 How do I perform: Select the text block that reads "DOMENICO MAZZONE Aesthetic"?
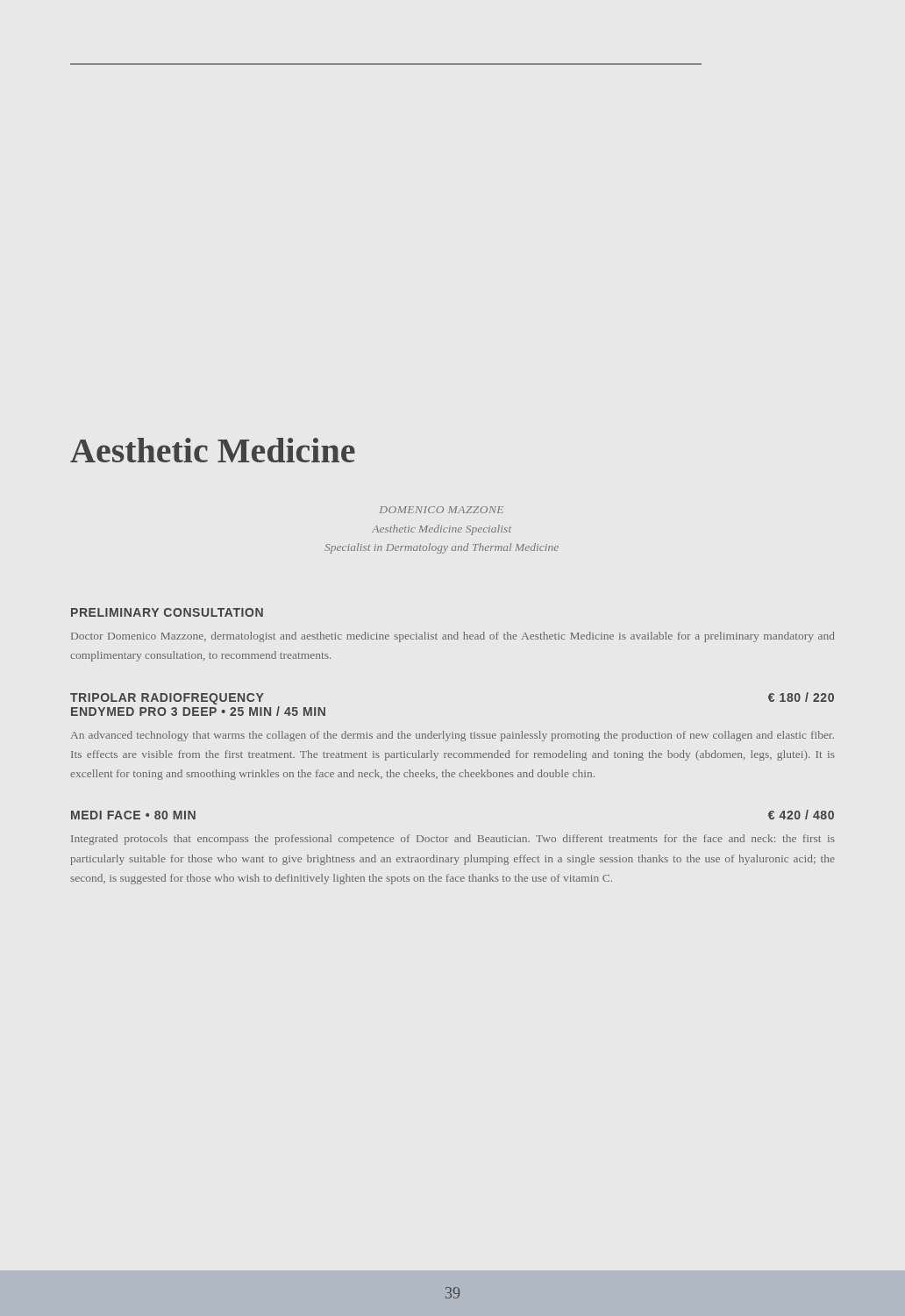442,529
